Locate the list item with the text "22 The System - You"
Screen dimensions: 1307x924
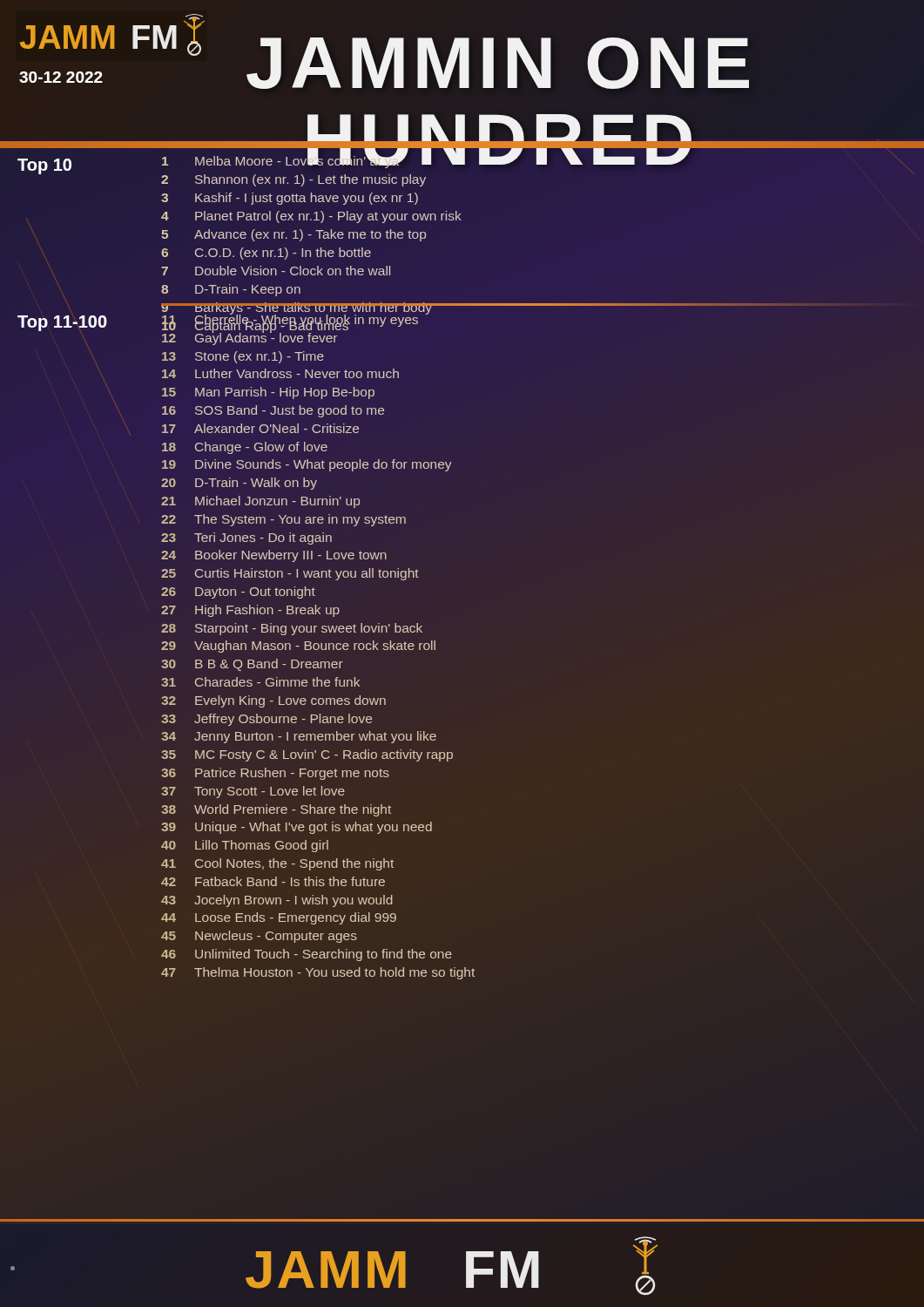pyautogui.click(x=284, y=519)
